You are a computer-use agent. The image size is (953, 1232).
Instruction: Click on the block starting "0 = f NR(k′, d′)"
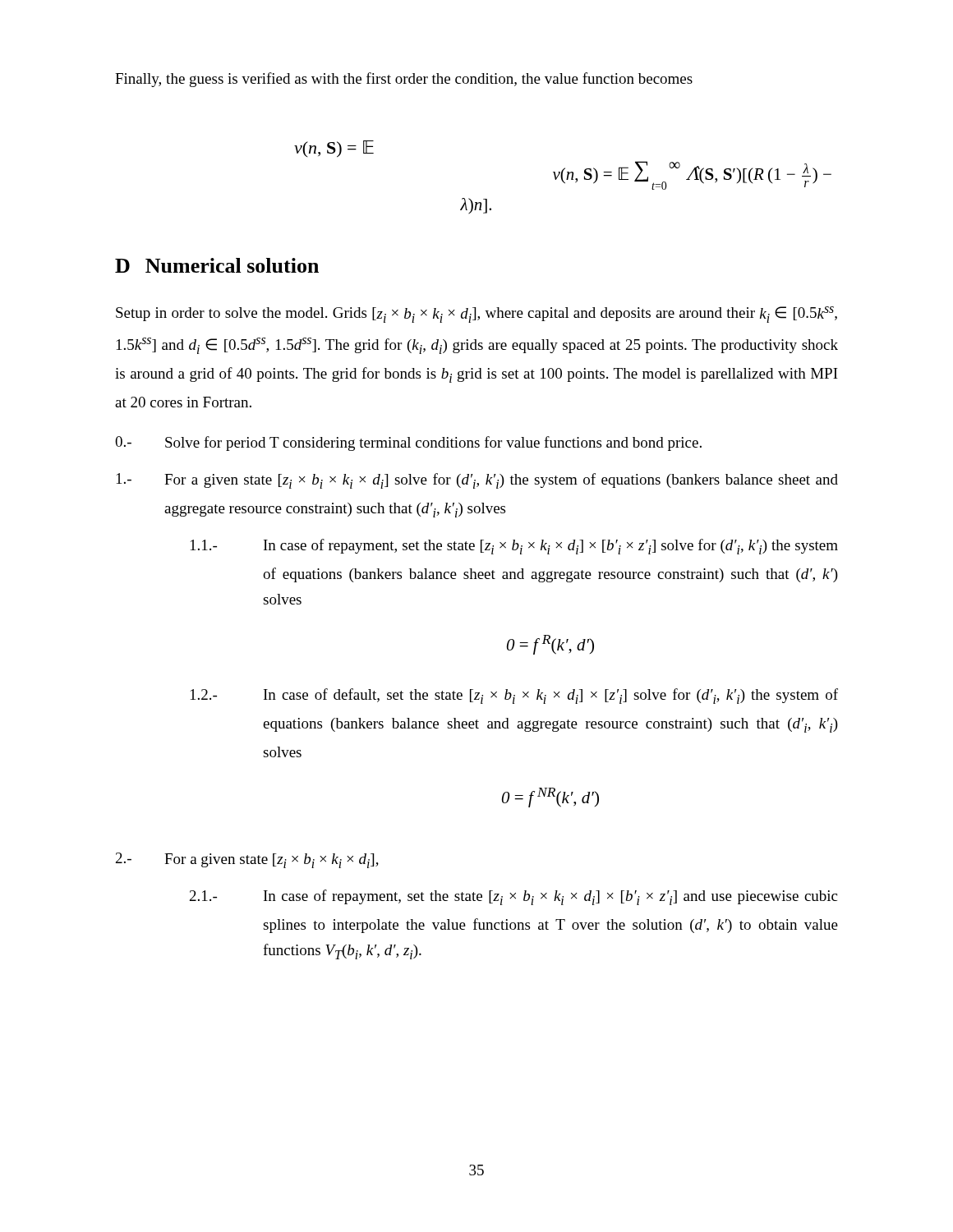point(550,795)
